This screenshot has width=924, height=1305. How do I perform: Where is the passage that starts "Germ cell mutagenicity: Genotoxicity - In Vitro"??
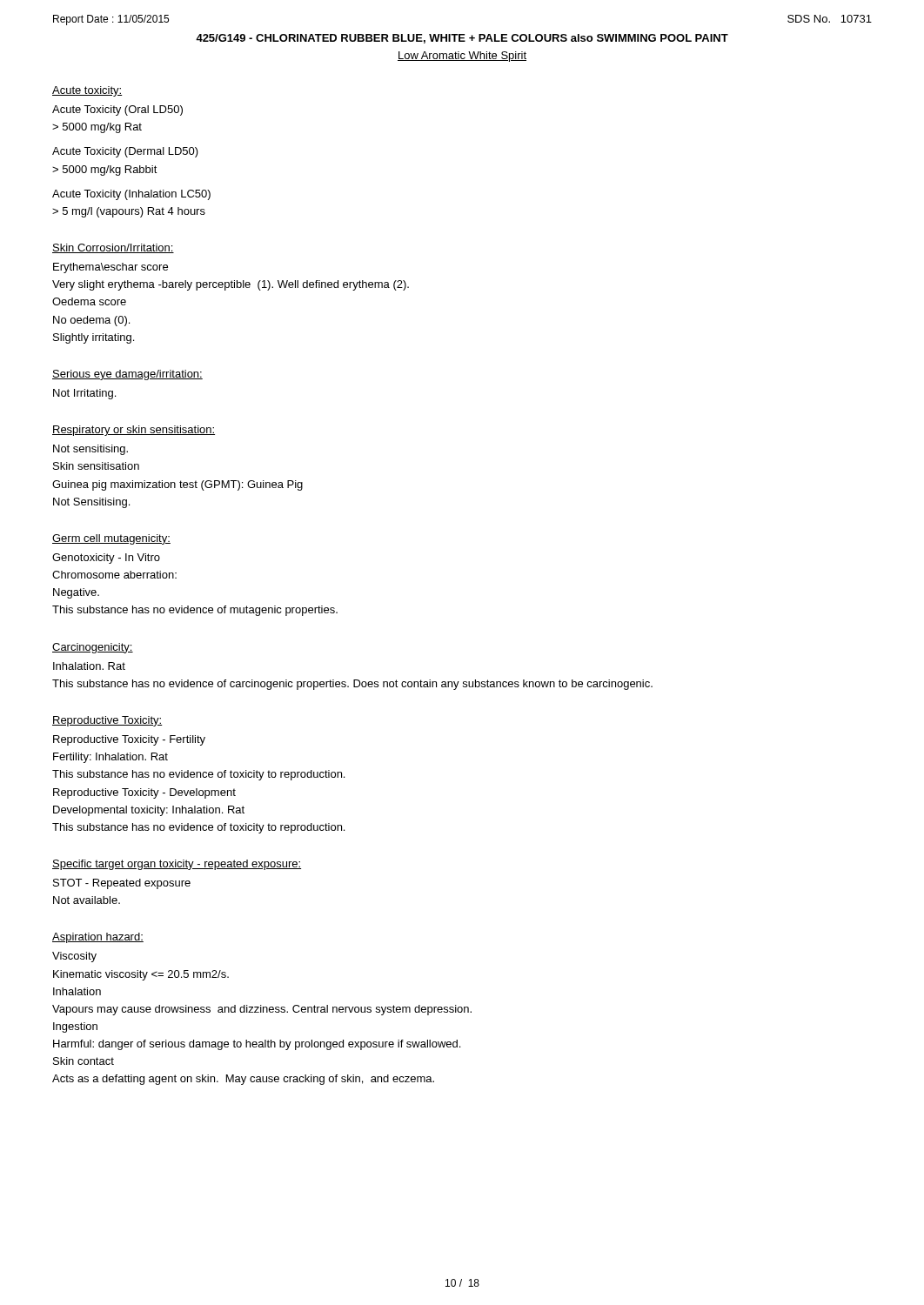[x=111, y=539]
